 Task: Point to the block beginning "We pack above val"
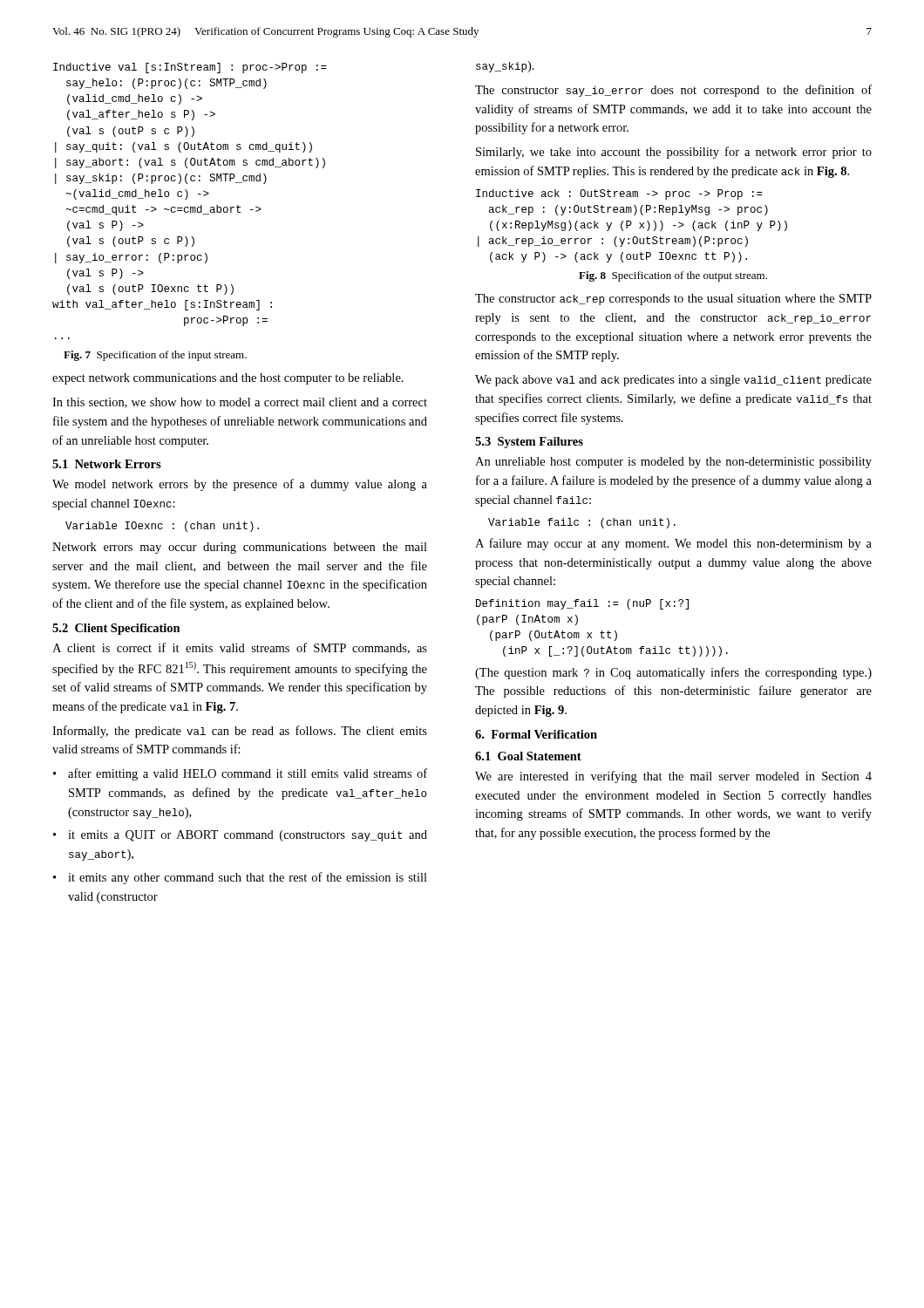[673, 398]
